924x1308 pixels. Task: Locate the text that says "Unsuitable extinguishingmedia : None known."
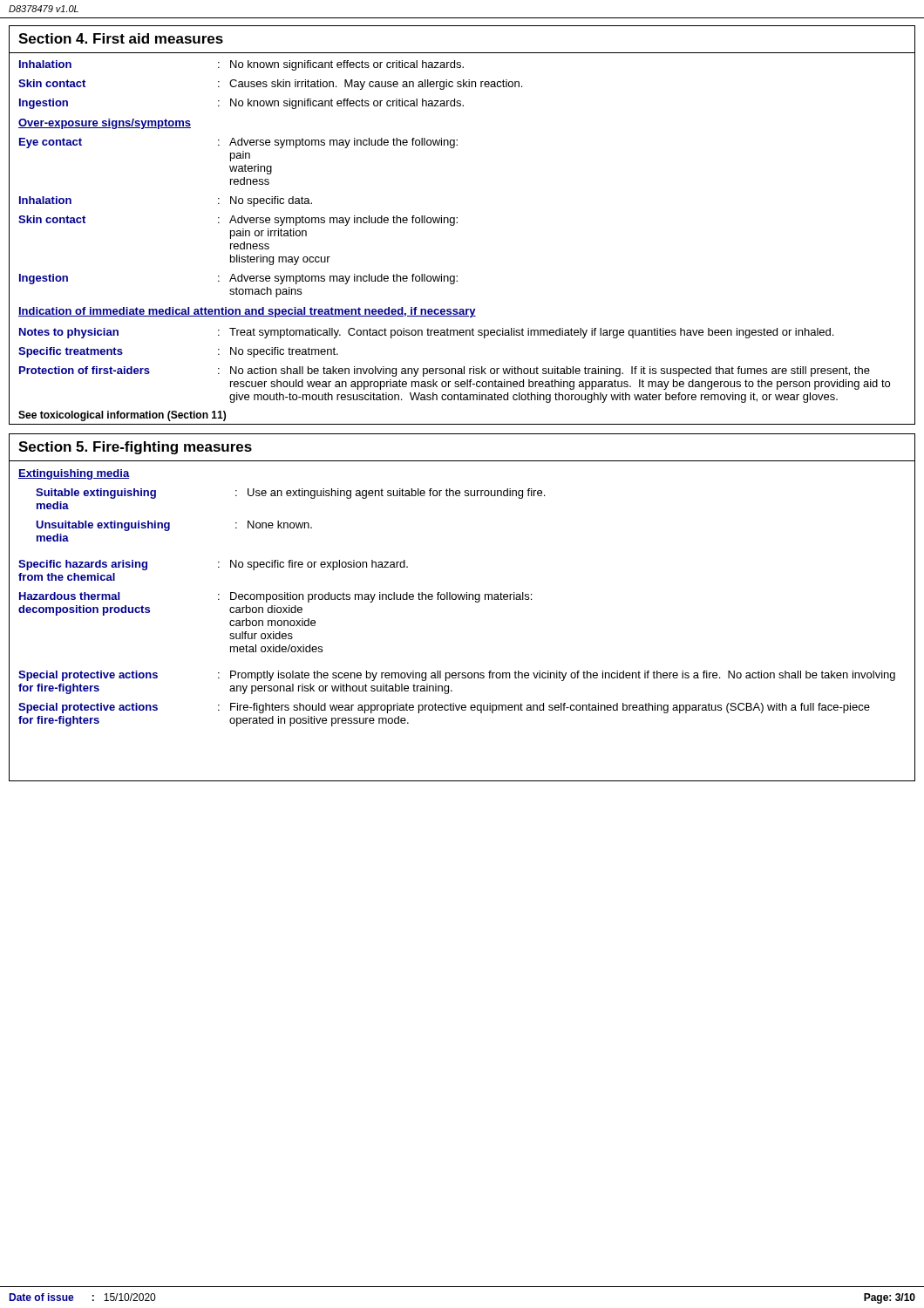tap(106, 525)
